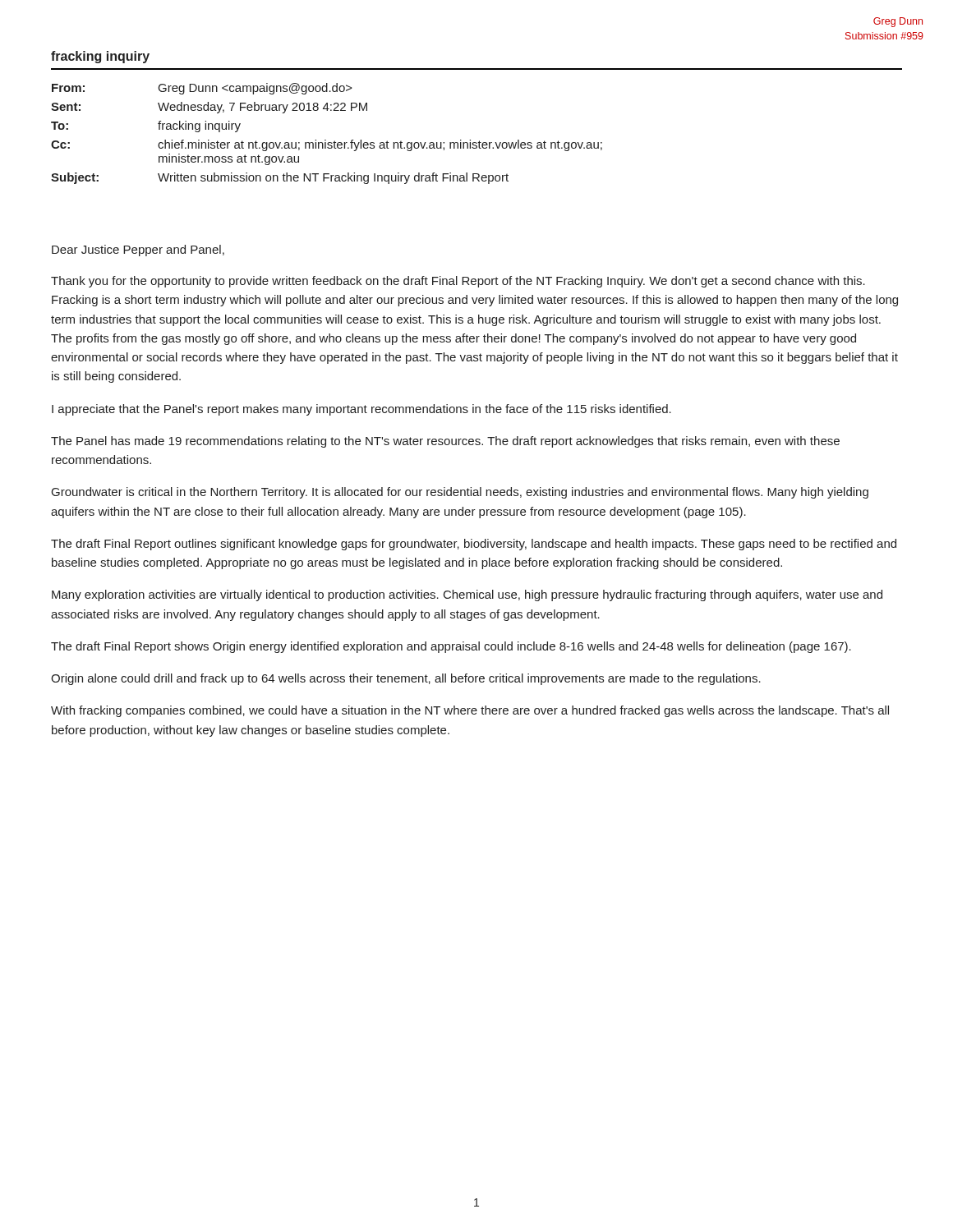Screen dimensions: 1232x953
Task: Click on the text block that reads "Origin alone could"
Action: pos(406,678)
